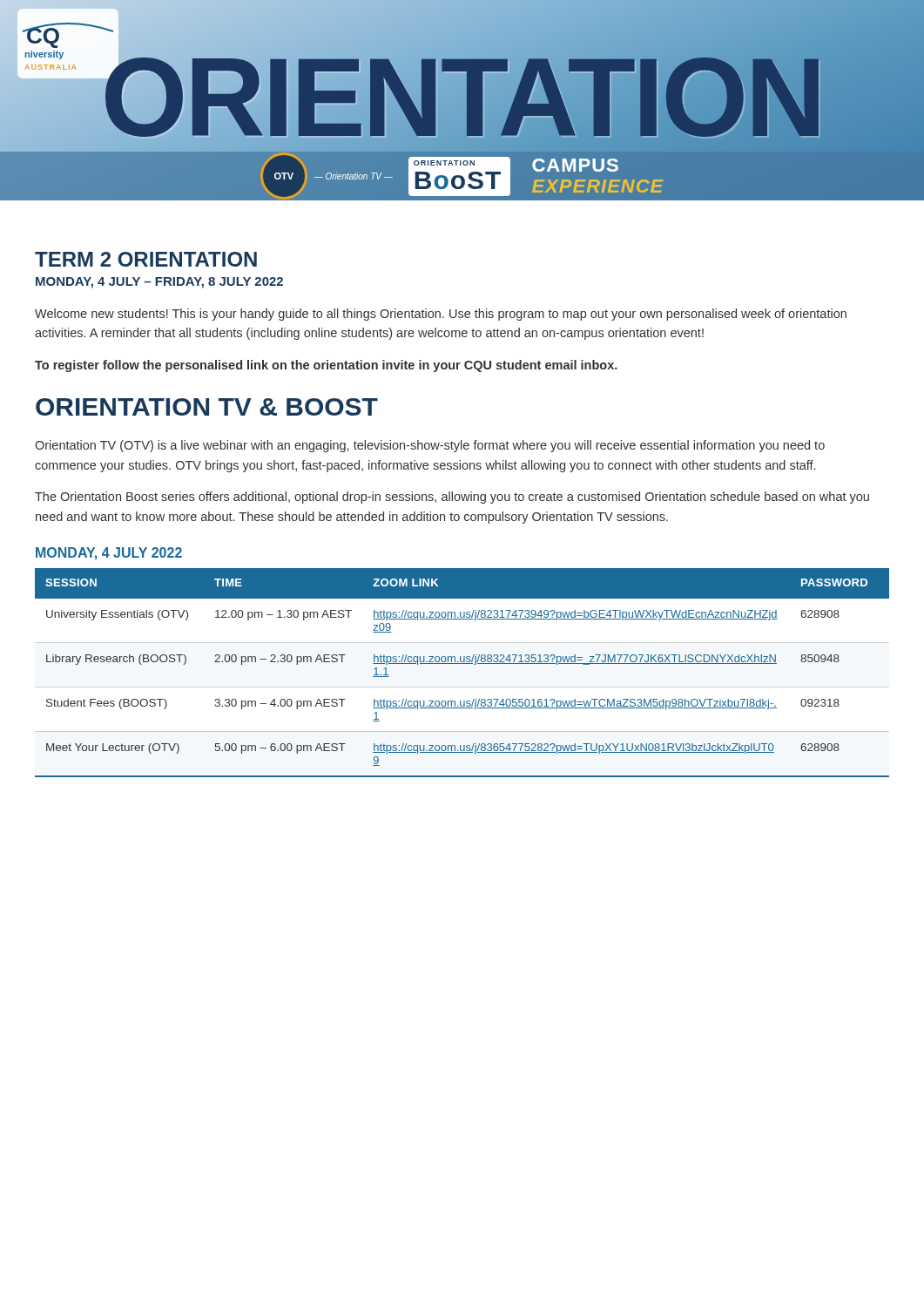Image resolution: width=924 pixels, height=1307 pixels.
Task: Locate the text "TERM 2 ORIENTATION"
Action: click(146, 259)
